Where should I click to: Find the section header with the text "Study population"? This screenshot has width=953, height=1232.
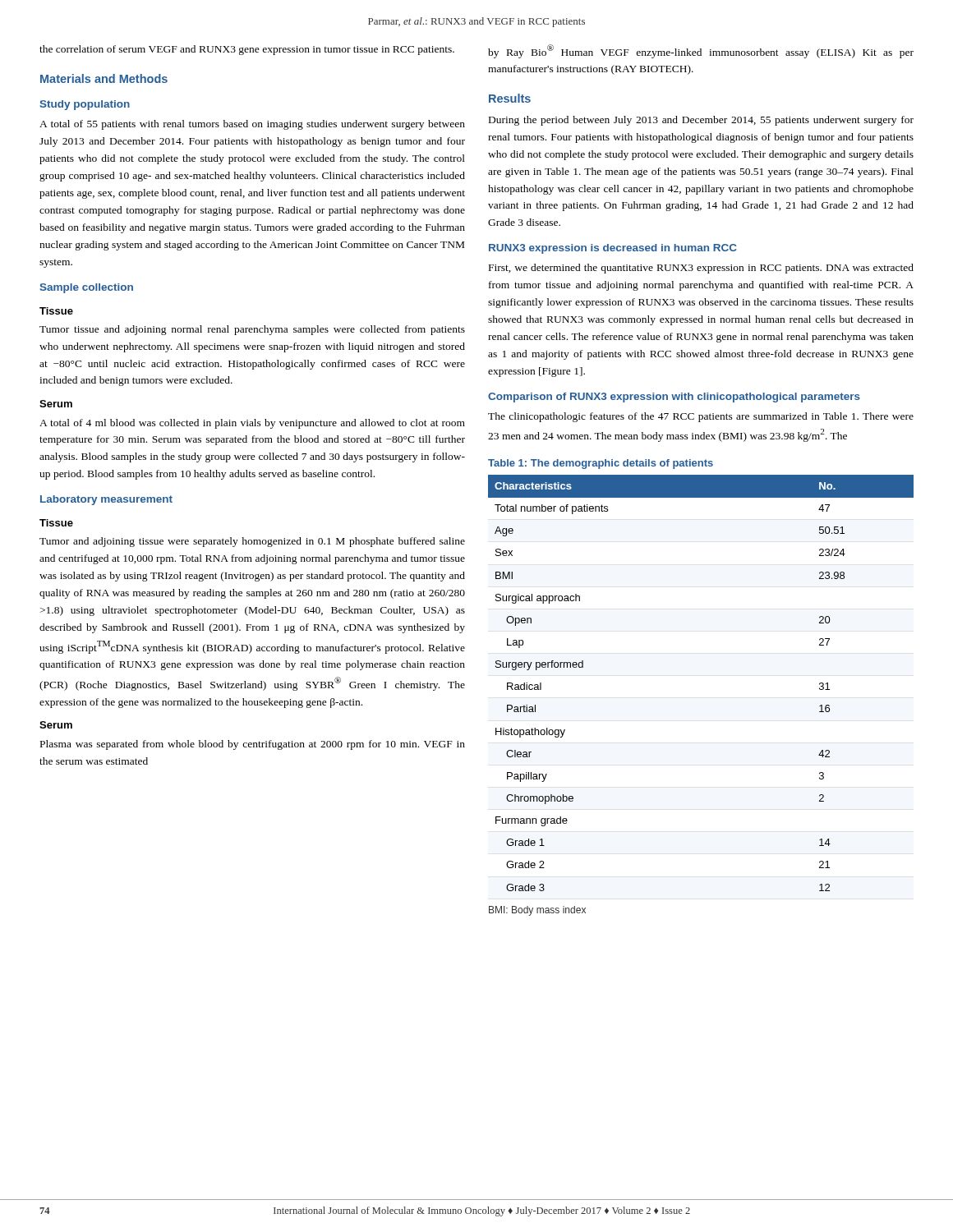coord(85,104)
